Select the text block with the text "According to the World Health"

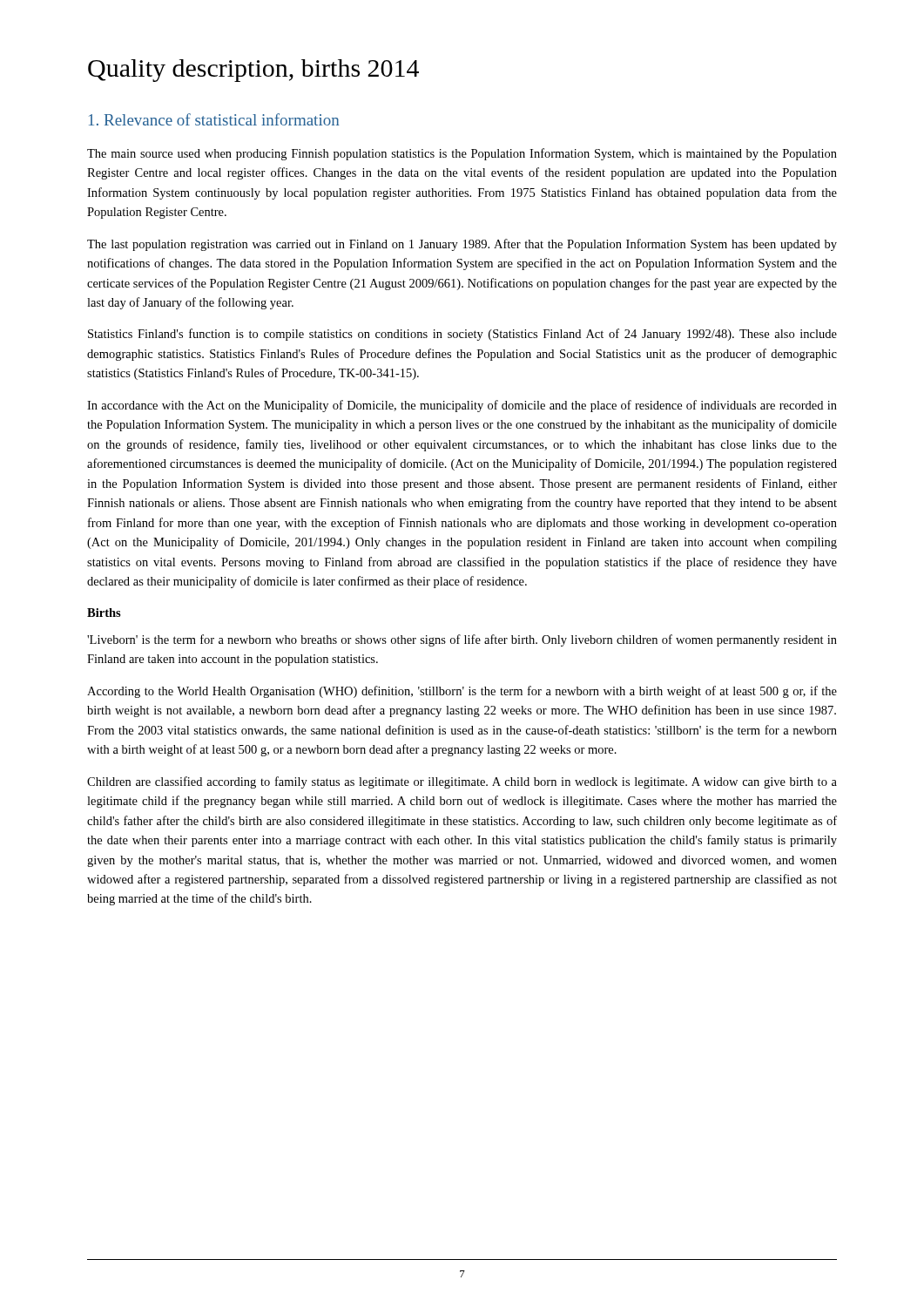coord(462,720)
